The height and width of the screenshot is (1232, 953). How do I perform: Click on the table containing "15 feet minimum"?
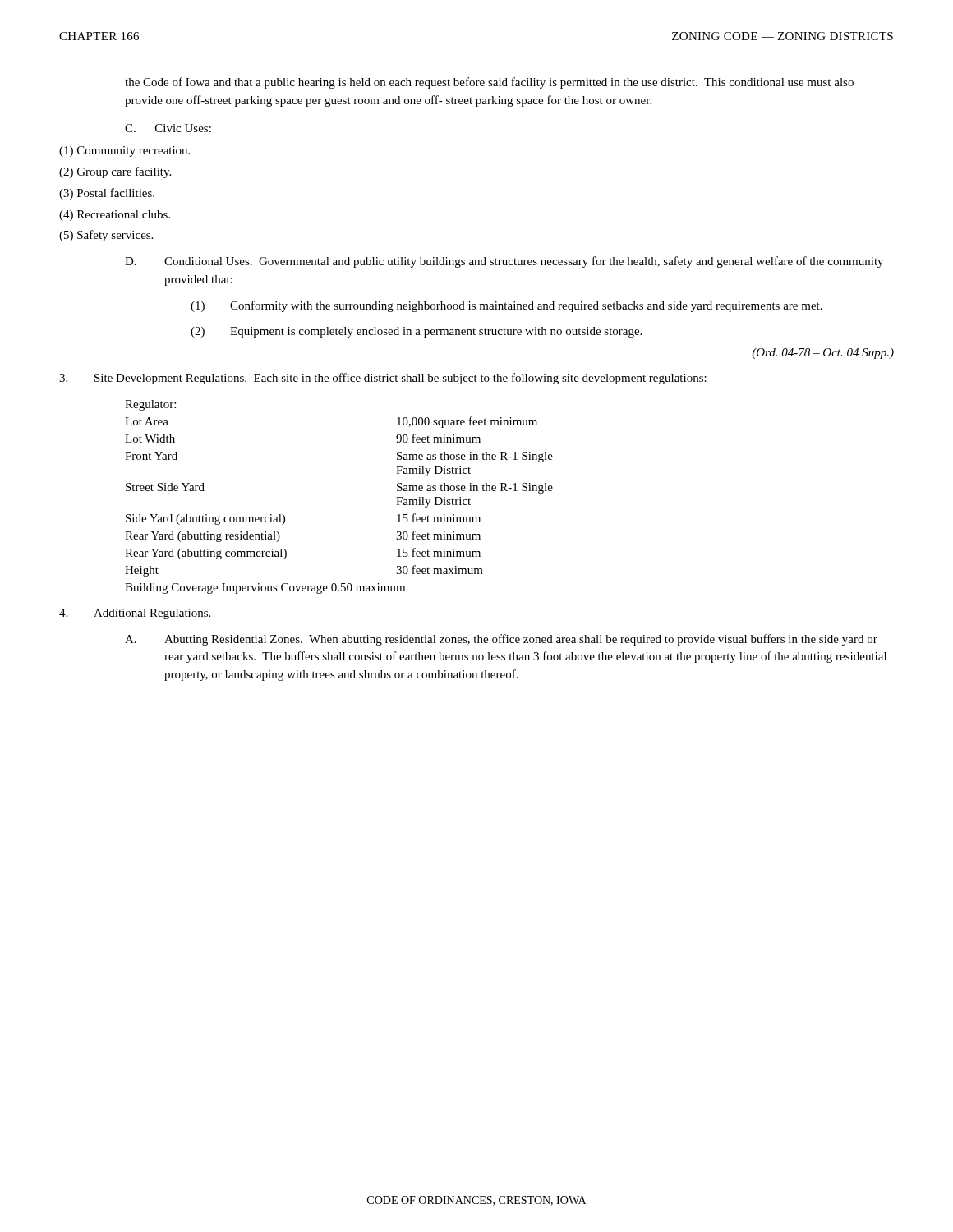476,496
